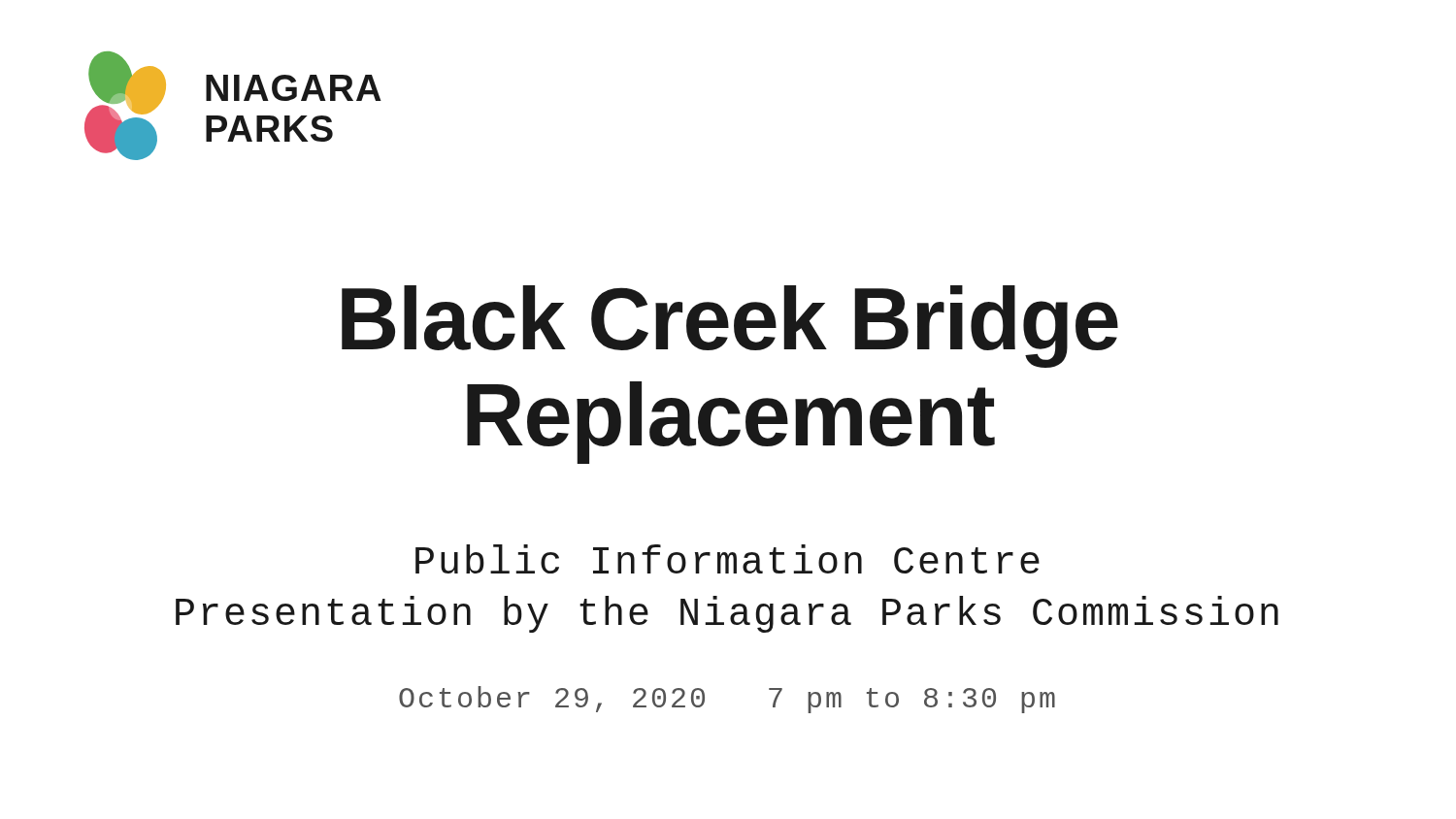Click the passage that begins "Public Information Centre Presentation"
1456x819 pixels.
[x=728, y=589]
